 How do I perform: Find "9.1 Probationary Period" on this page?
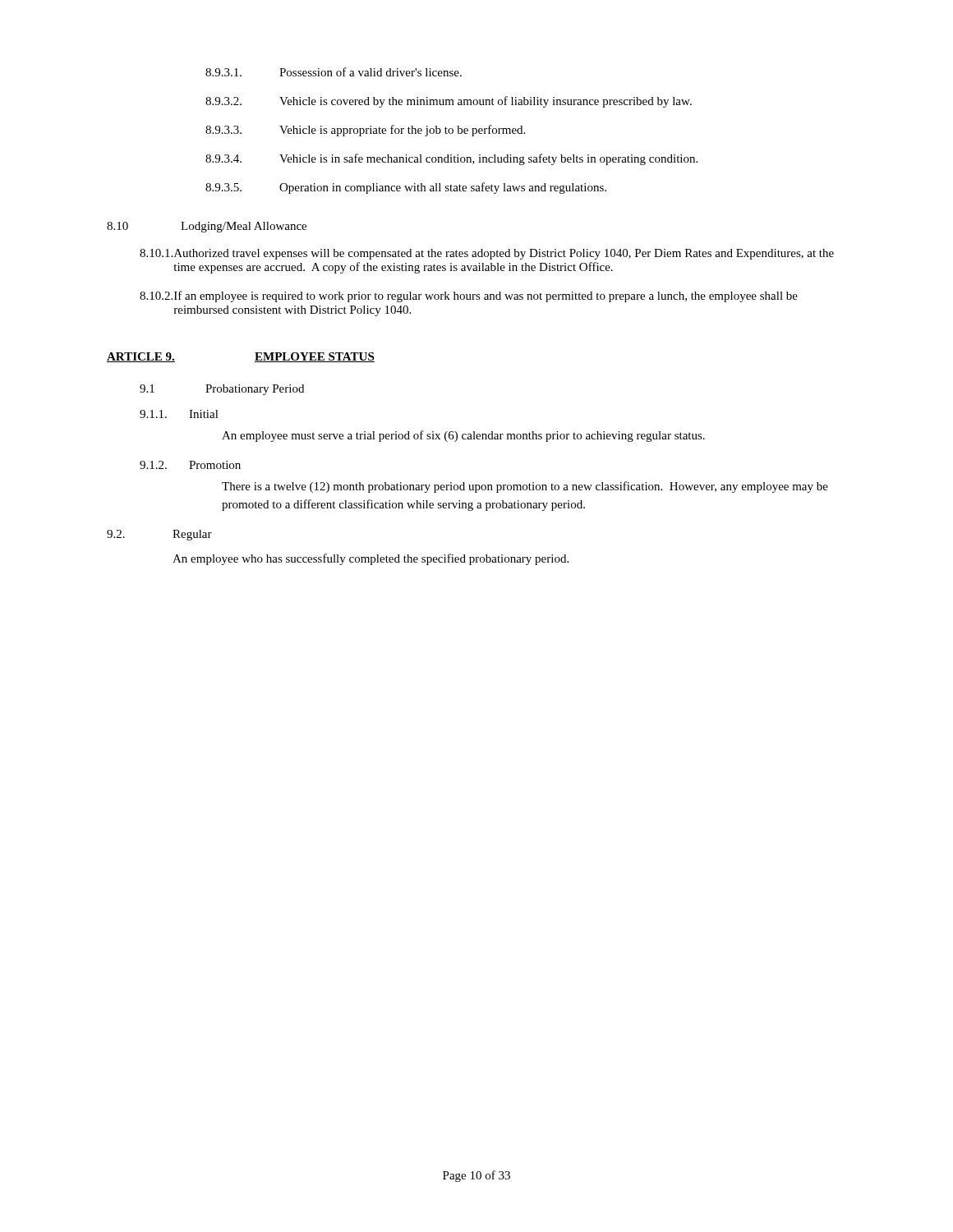(222, 390)
